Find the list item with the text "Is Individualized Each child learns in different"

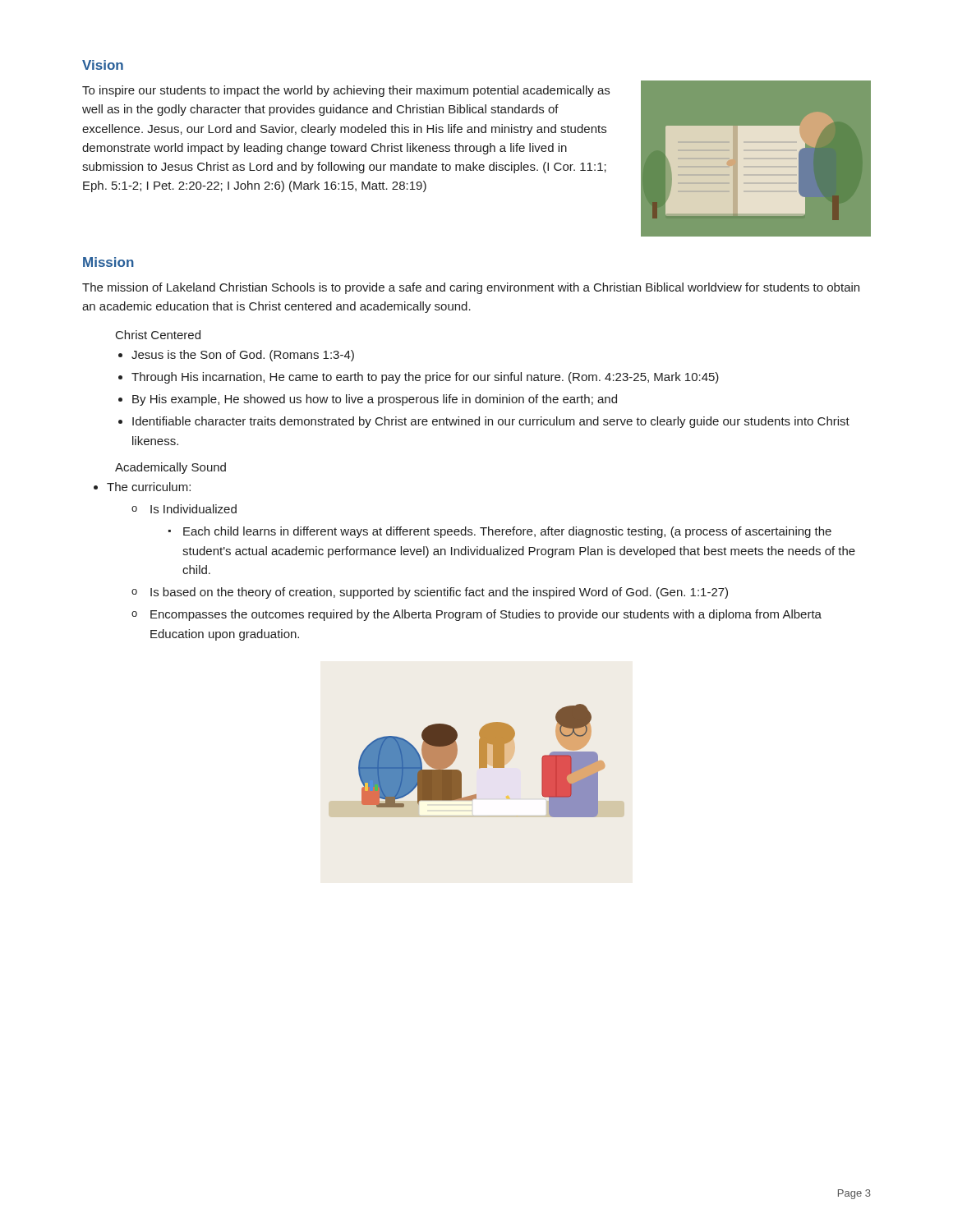click(510, 540)
